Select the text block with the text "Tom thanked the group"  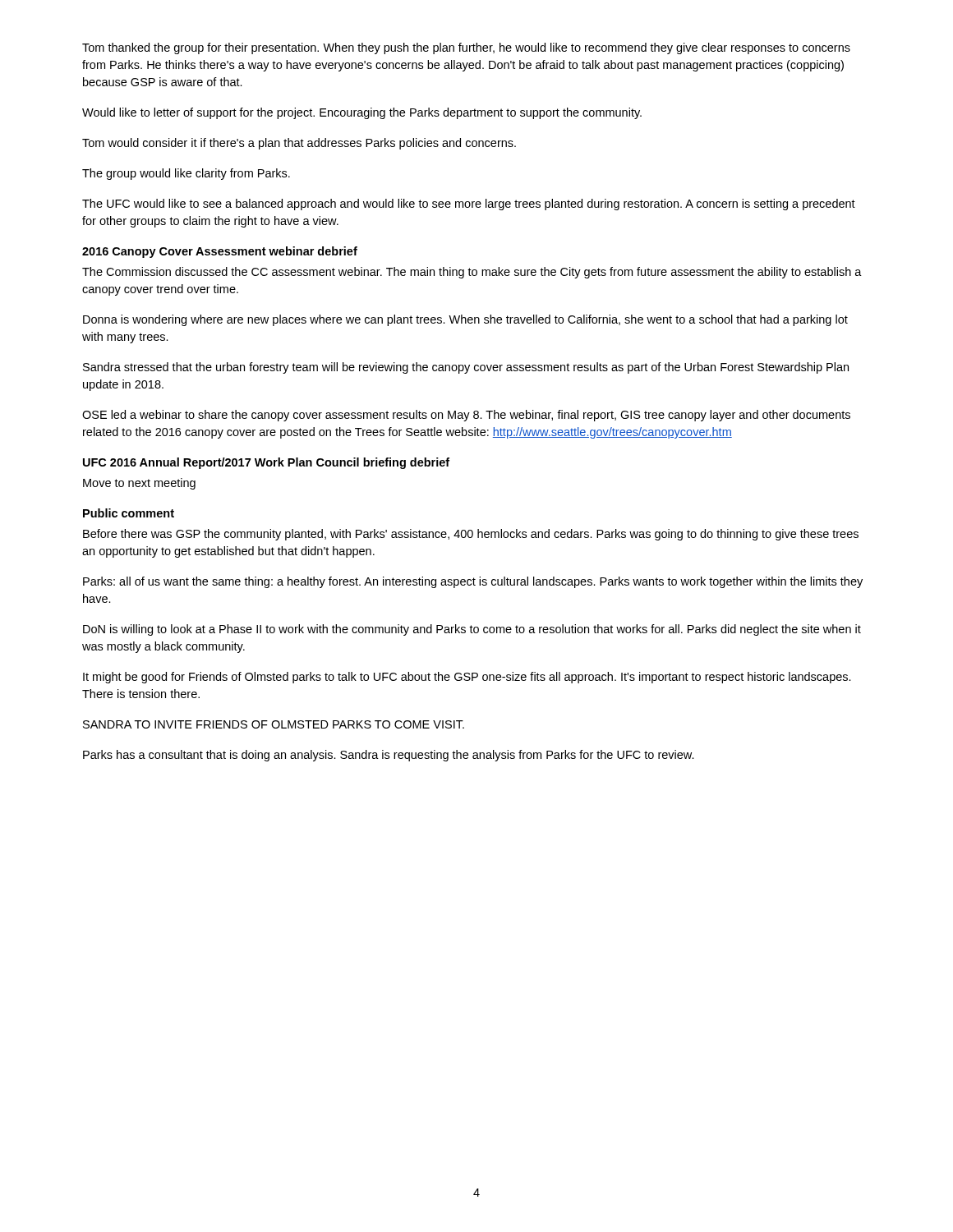(466, 65)
